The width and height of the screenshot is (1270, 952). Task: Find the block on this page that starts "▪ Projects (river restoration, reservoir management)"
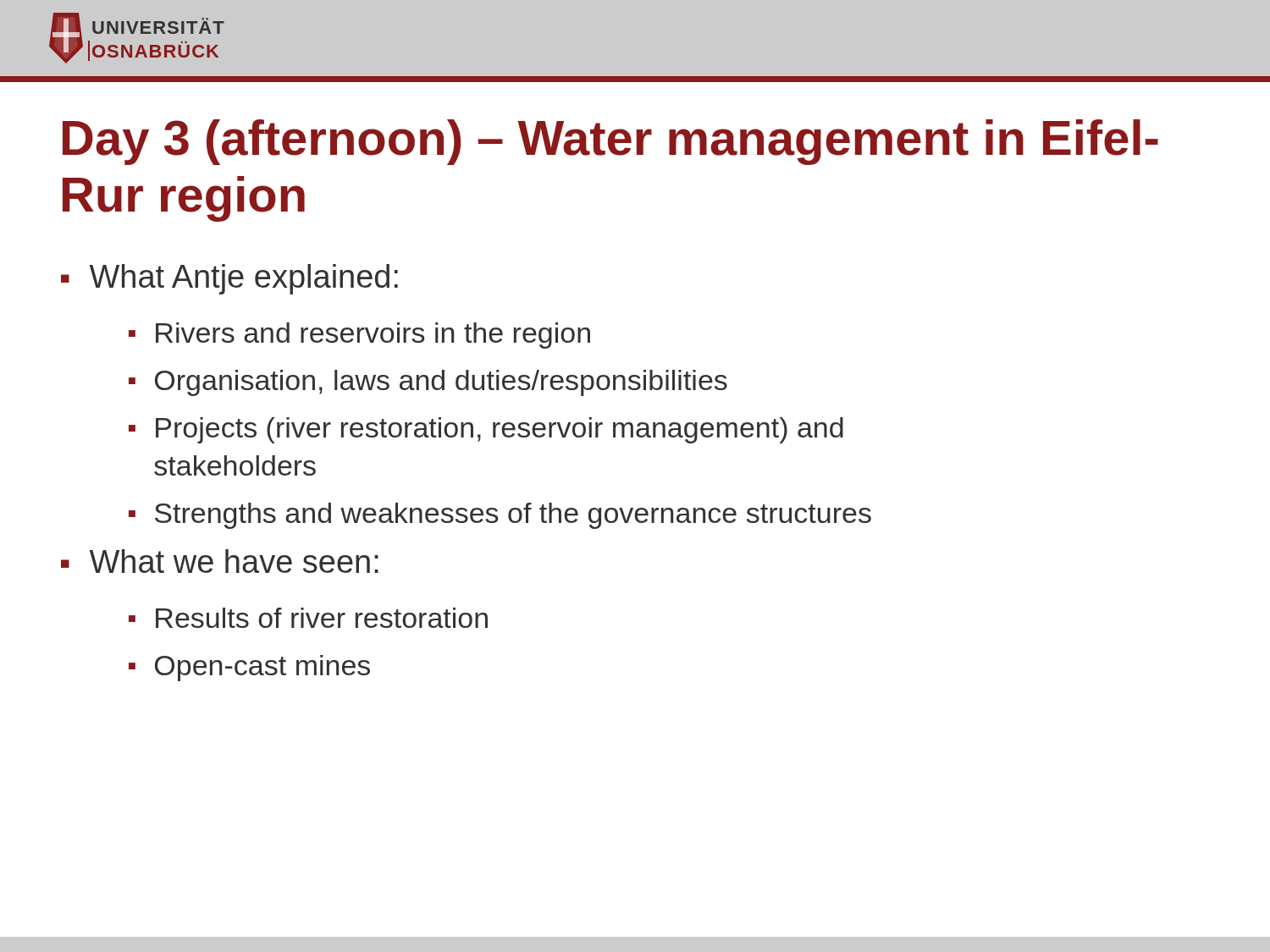(669, 447)
